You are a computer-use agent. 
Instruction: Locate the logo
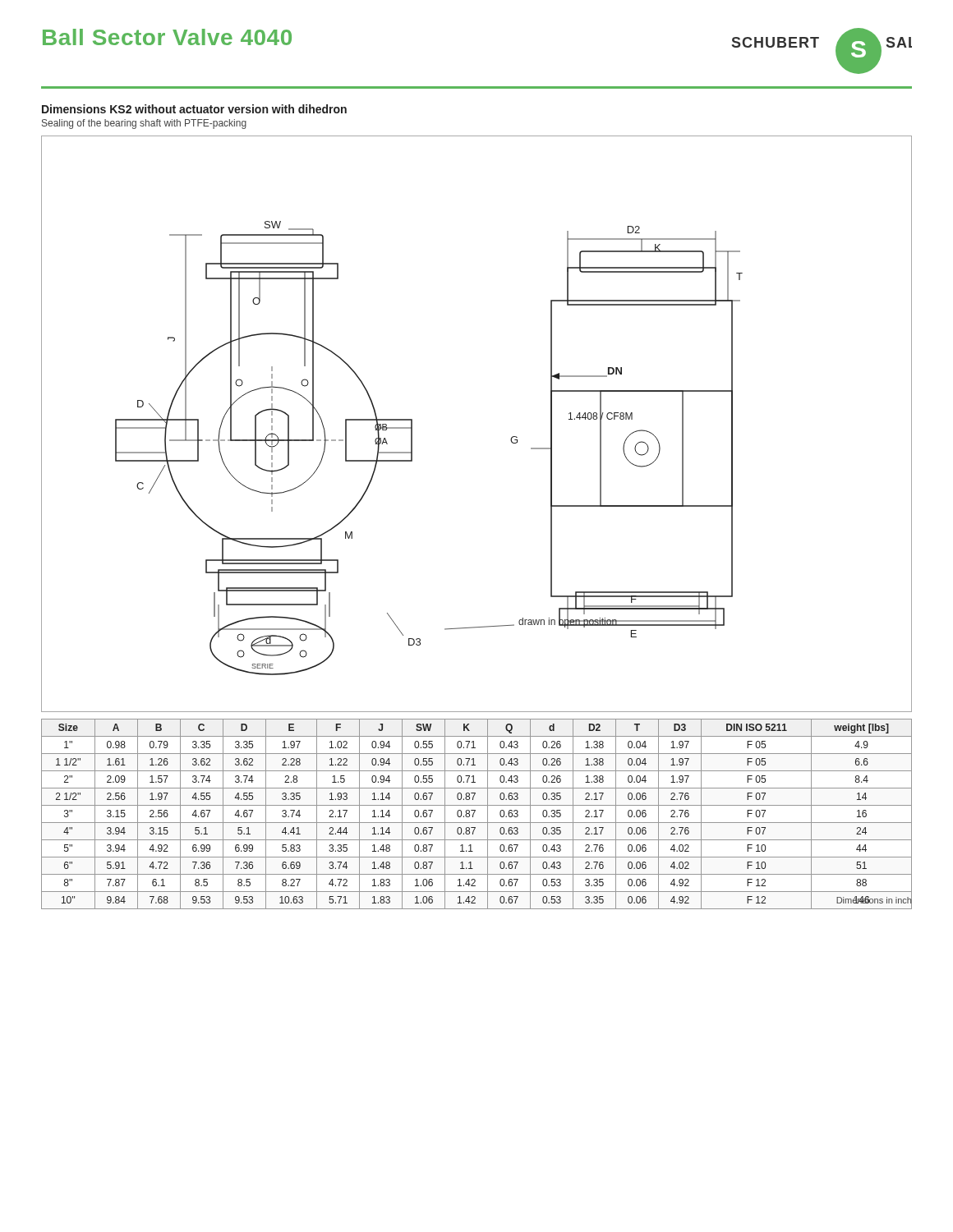pos(822,51)
